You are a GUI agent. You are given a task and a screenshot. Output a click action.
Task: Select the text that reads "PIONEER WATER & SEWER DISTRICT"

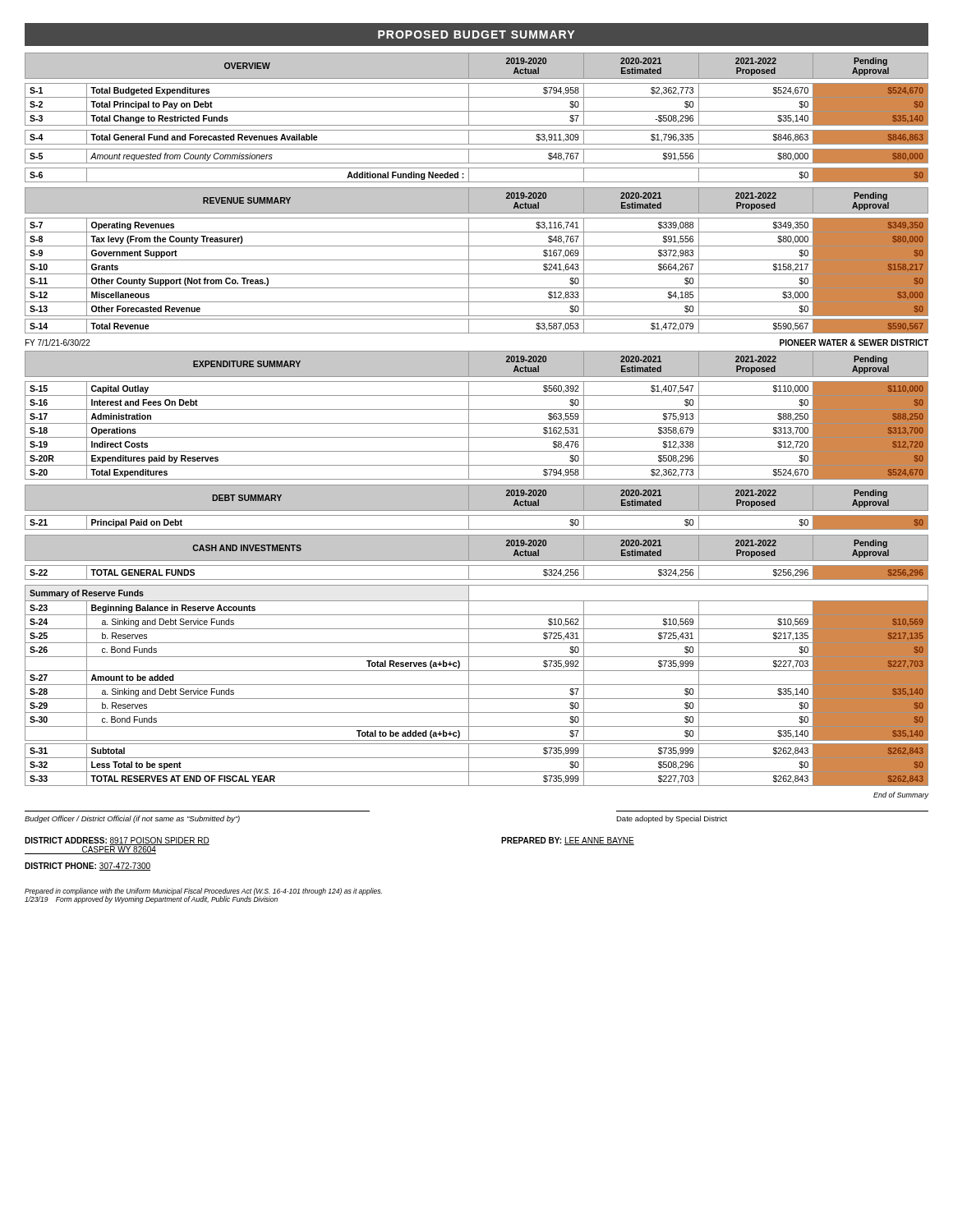pyautogui.click(x=854, y=343)
